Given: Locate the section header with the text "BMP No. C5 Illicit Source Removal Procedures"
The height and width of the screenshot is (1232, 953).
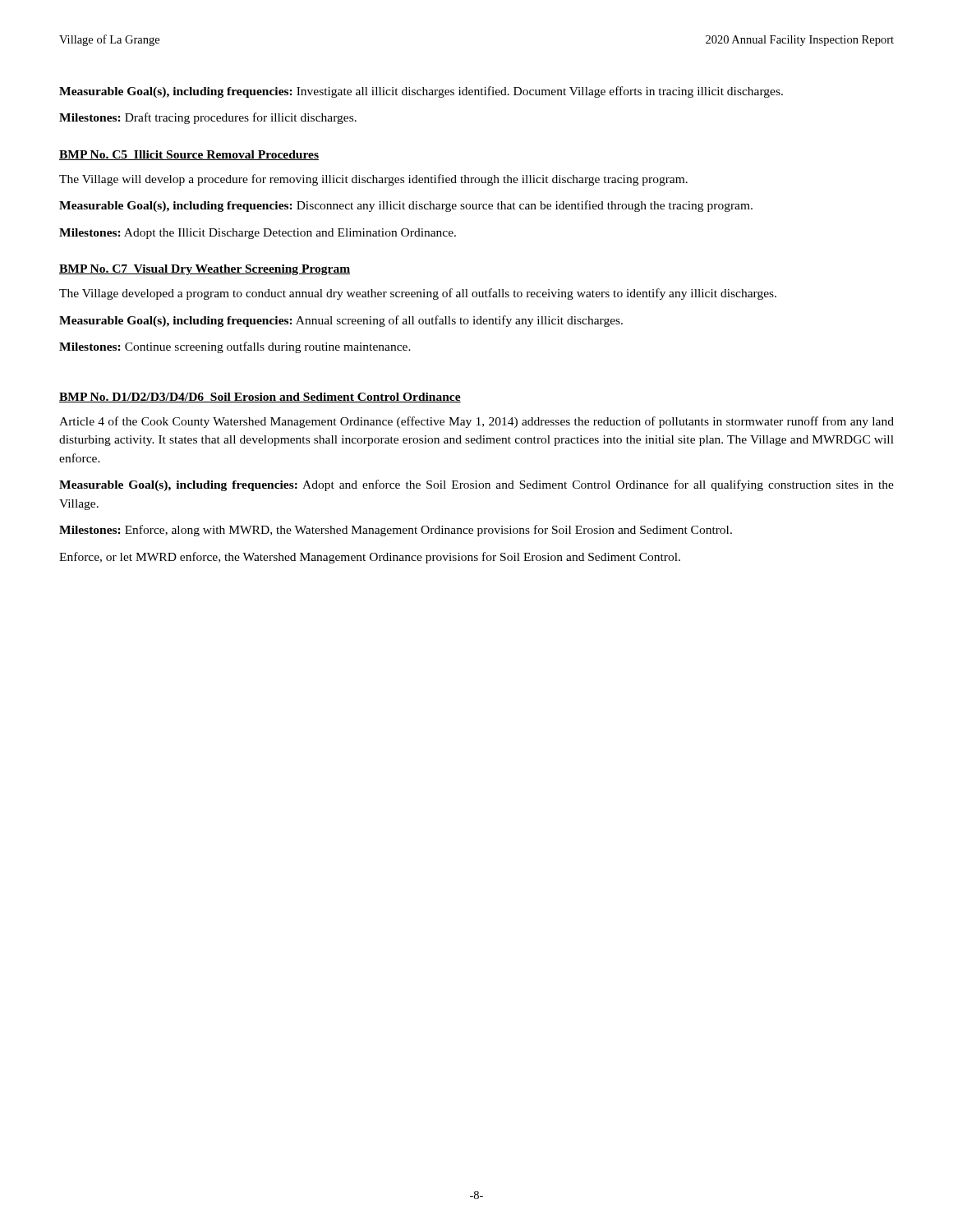Looking at the screenshot, I should tap(189, 154).
